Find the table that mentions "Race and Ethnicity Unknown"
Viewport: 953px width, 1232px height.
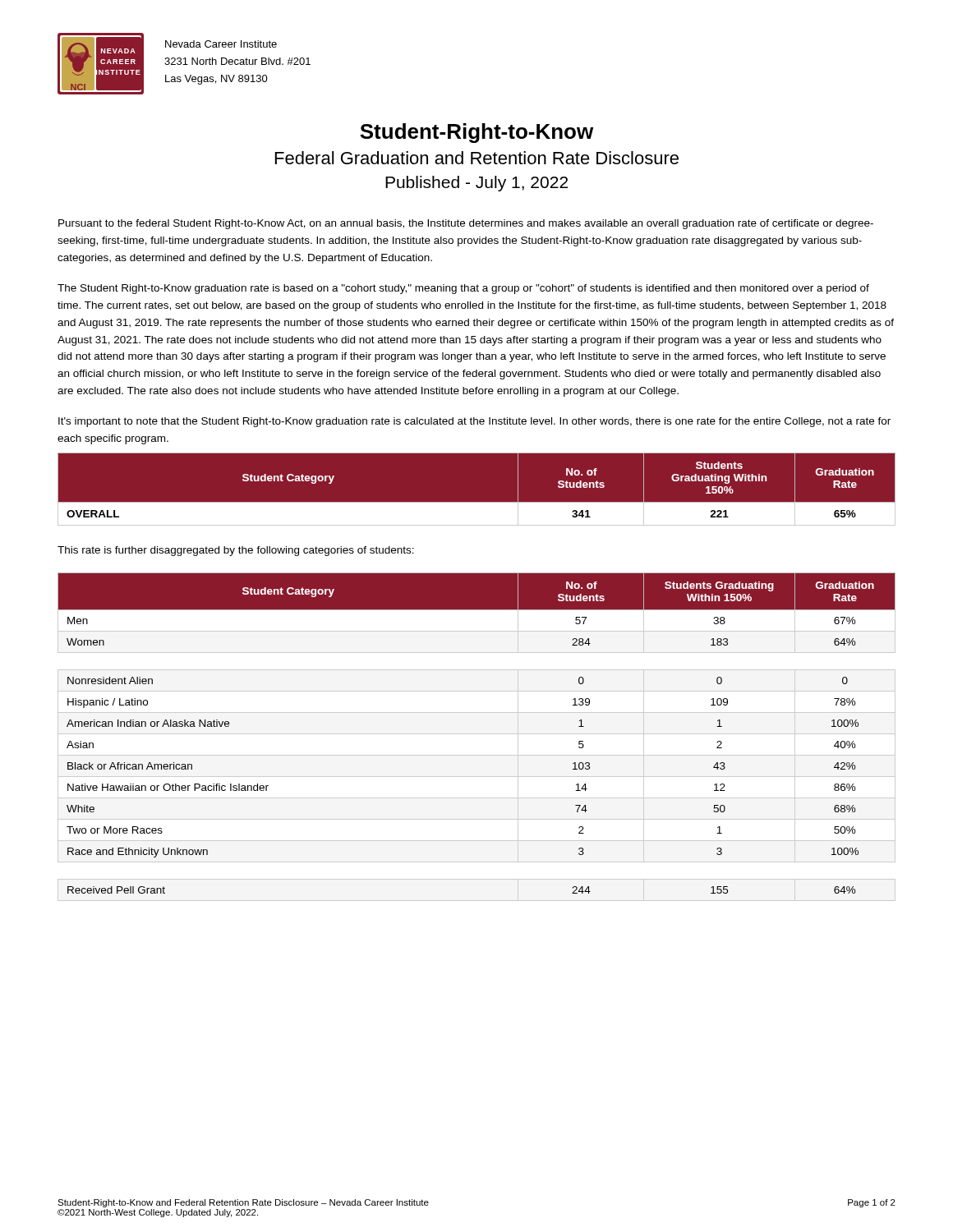476,737
